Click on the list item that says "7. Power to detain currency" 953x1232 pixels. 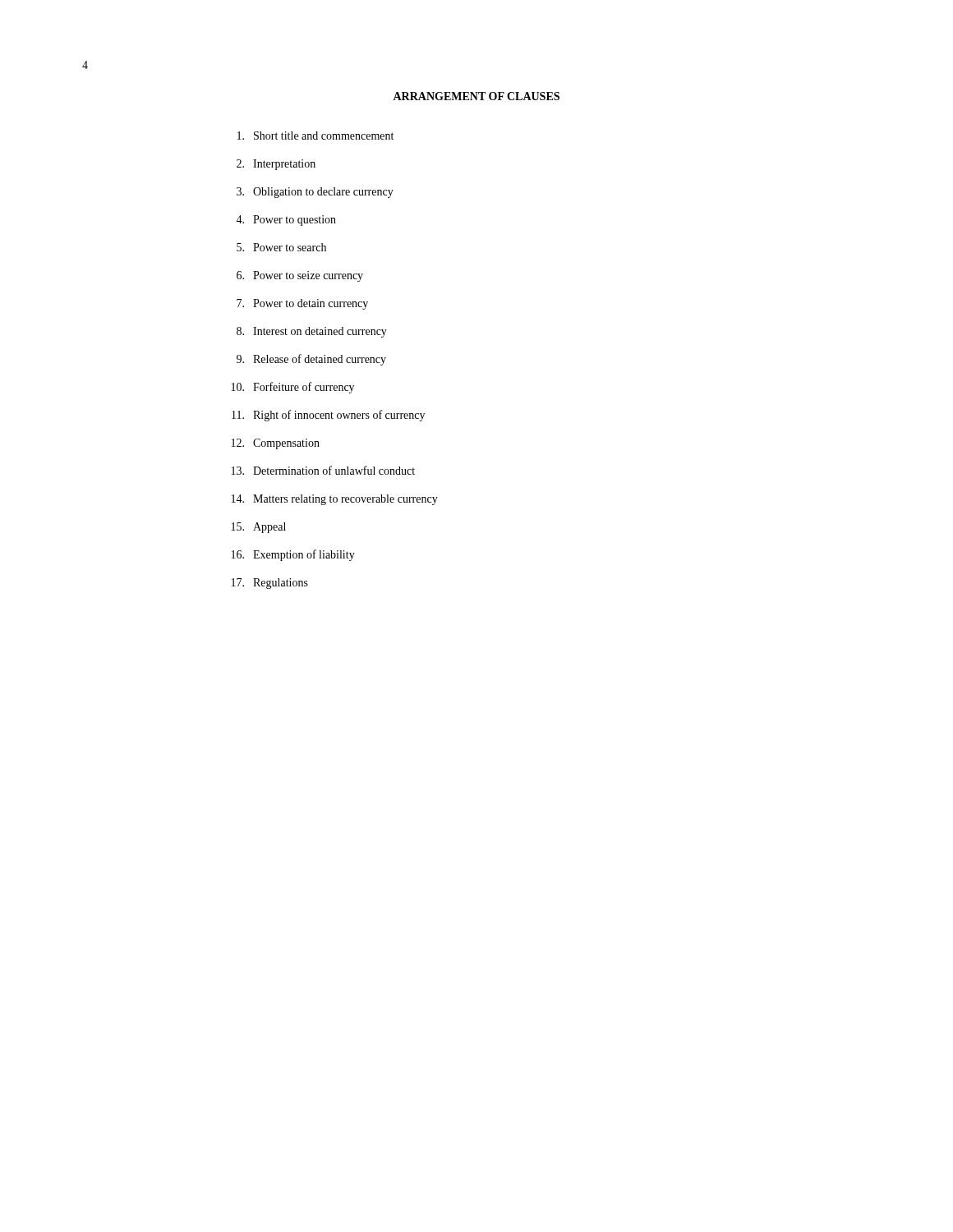click(302, 304)
